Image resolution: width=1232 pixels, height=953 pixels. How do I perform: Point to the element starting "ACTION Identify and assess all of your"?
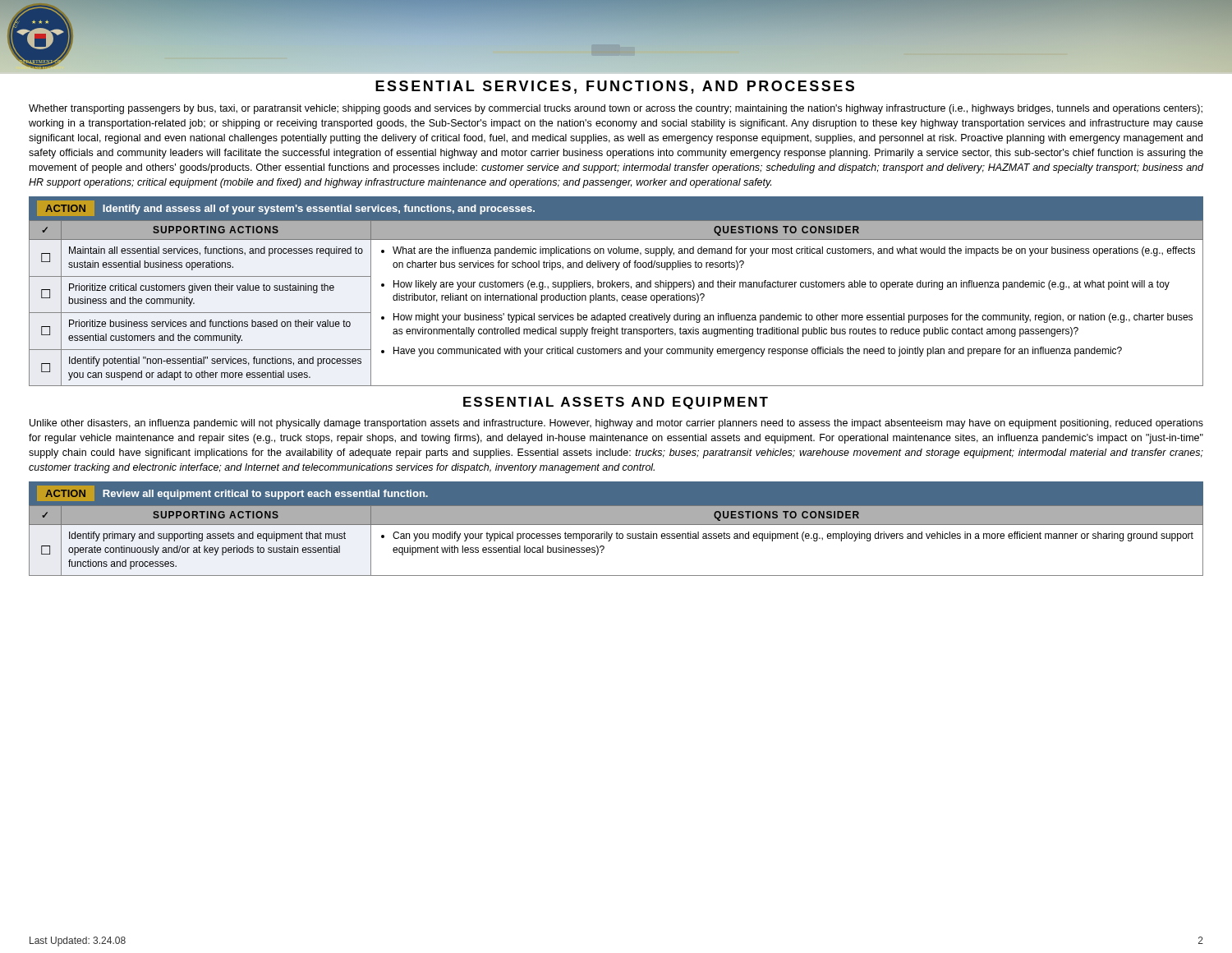286,208
